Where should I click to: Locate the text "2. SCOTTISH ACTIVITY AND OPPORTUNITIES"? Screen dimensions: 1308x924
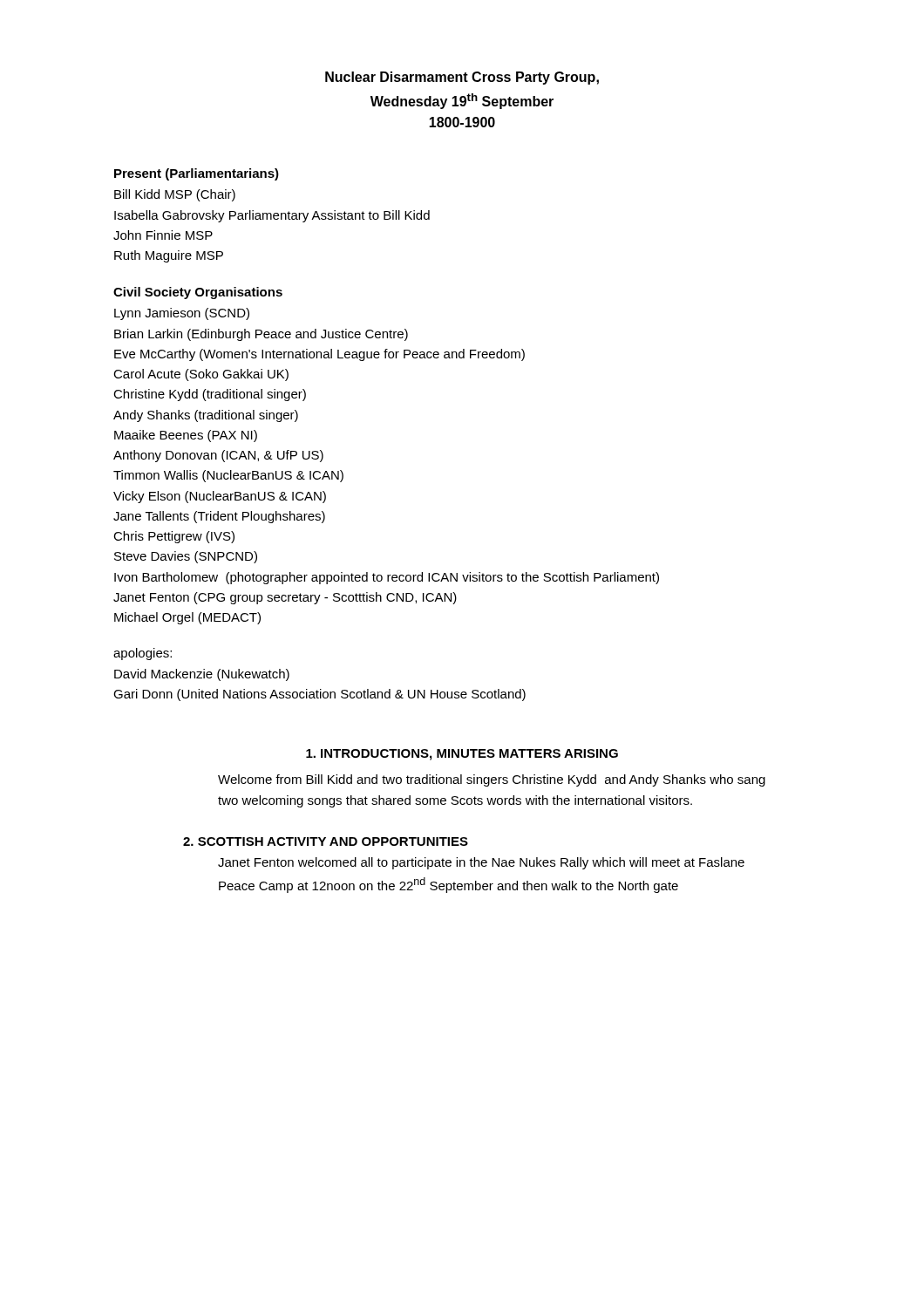tap(326, 841)
